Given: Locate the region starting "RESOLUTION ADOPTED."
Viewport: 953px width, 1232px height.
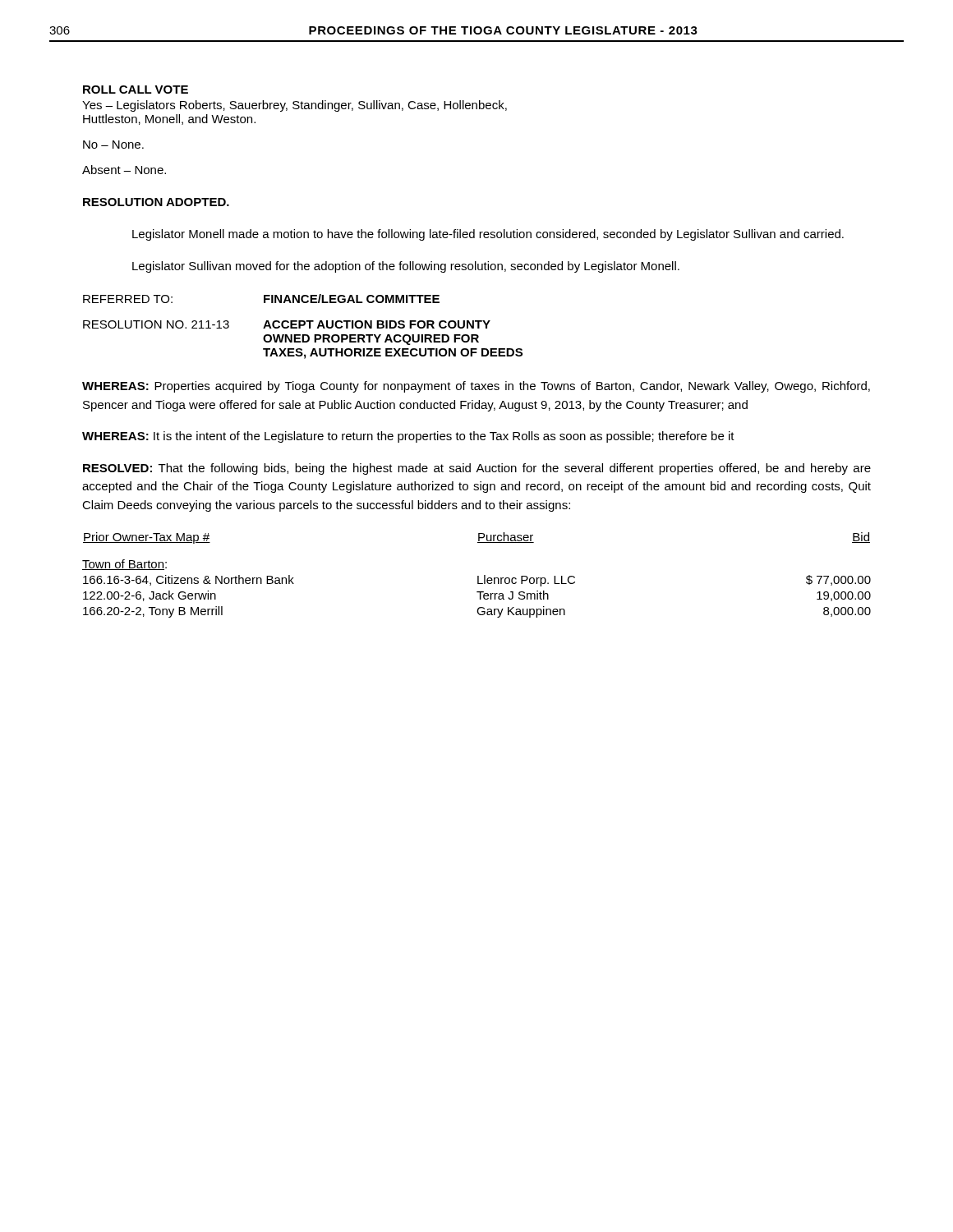Looking at the screenshot, I should tap(156, 202).
